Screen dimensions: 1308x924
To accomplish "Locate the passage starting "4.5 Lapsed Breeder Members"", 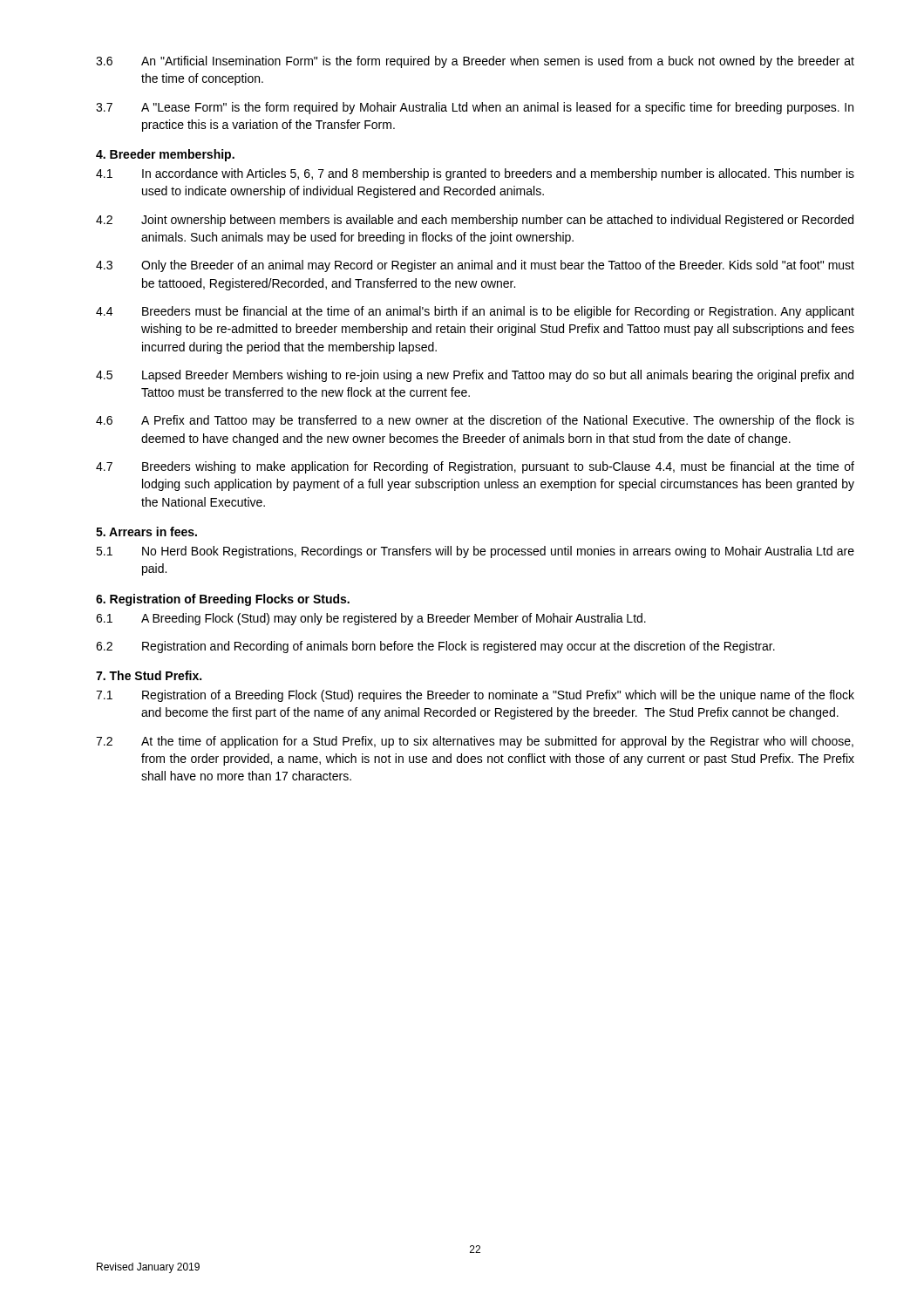I will (x=475, y=384).
